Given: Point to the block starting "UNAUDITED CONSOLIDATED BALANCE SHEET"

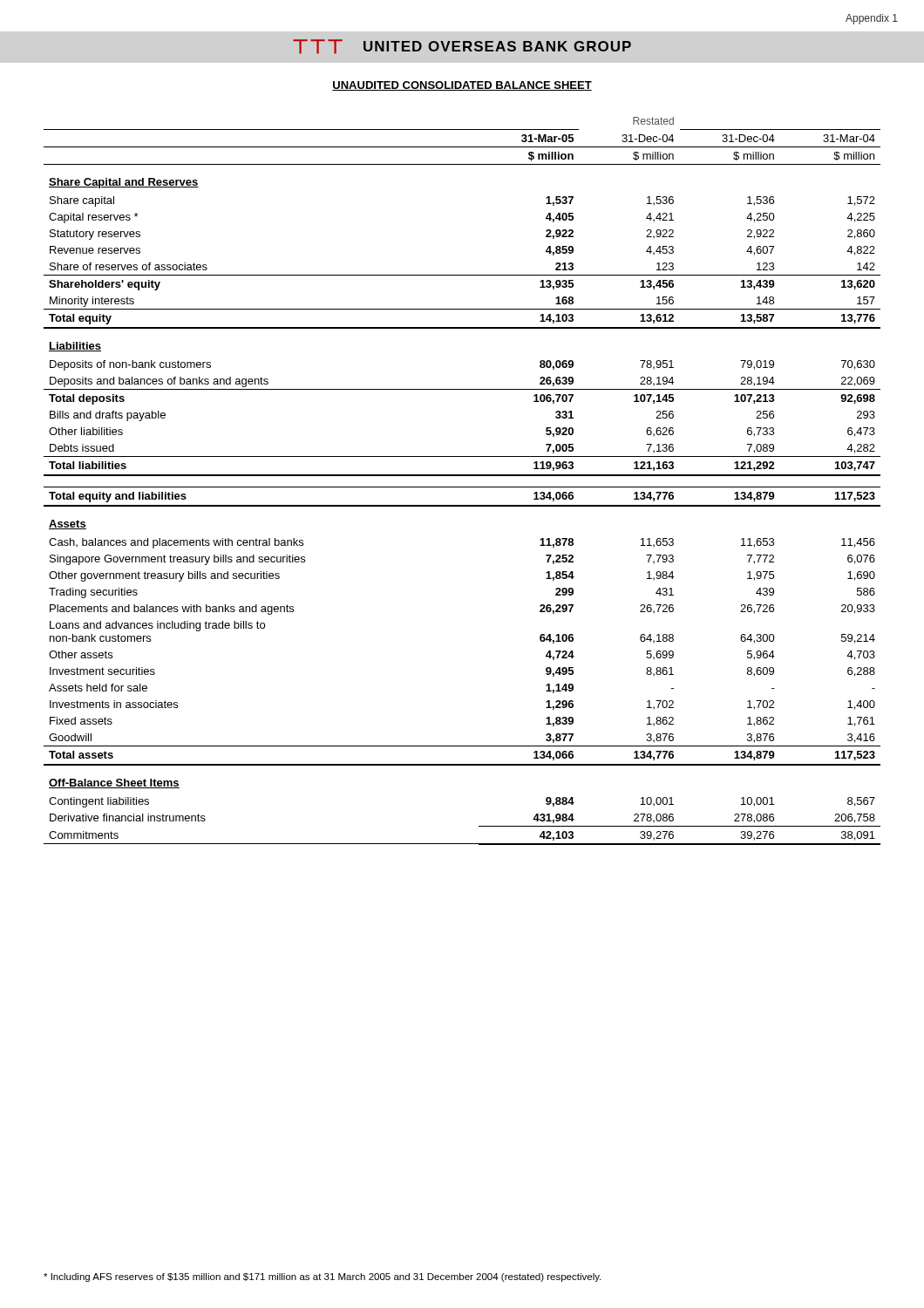Looking at the screenshot, I should point(462,85).
